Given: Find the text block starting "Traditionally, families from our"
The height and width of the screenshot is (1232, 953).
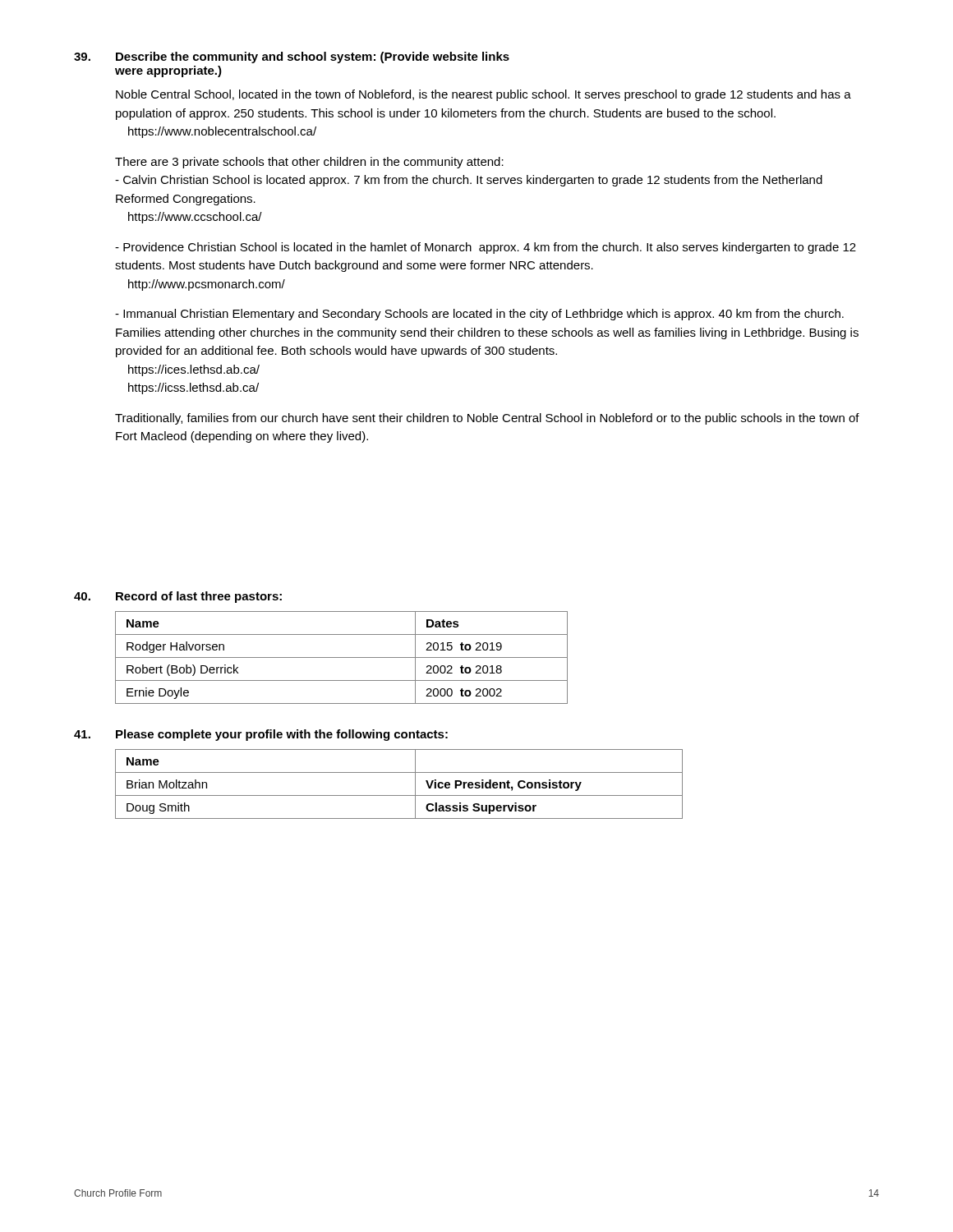Looking at the screenshot, I should click(x=487, y=426).
